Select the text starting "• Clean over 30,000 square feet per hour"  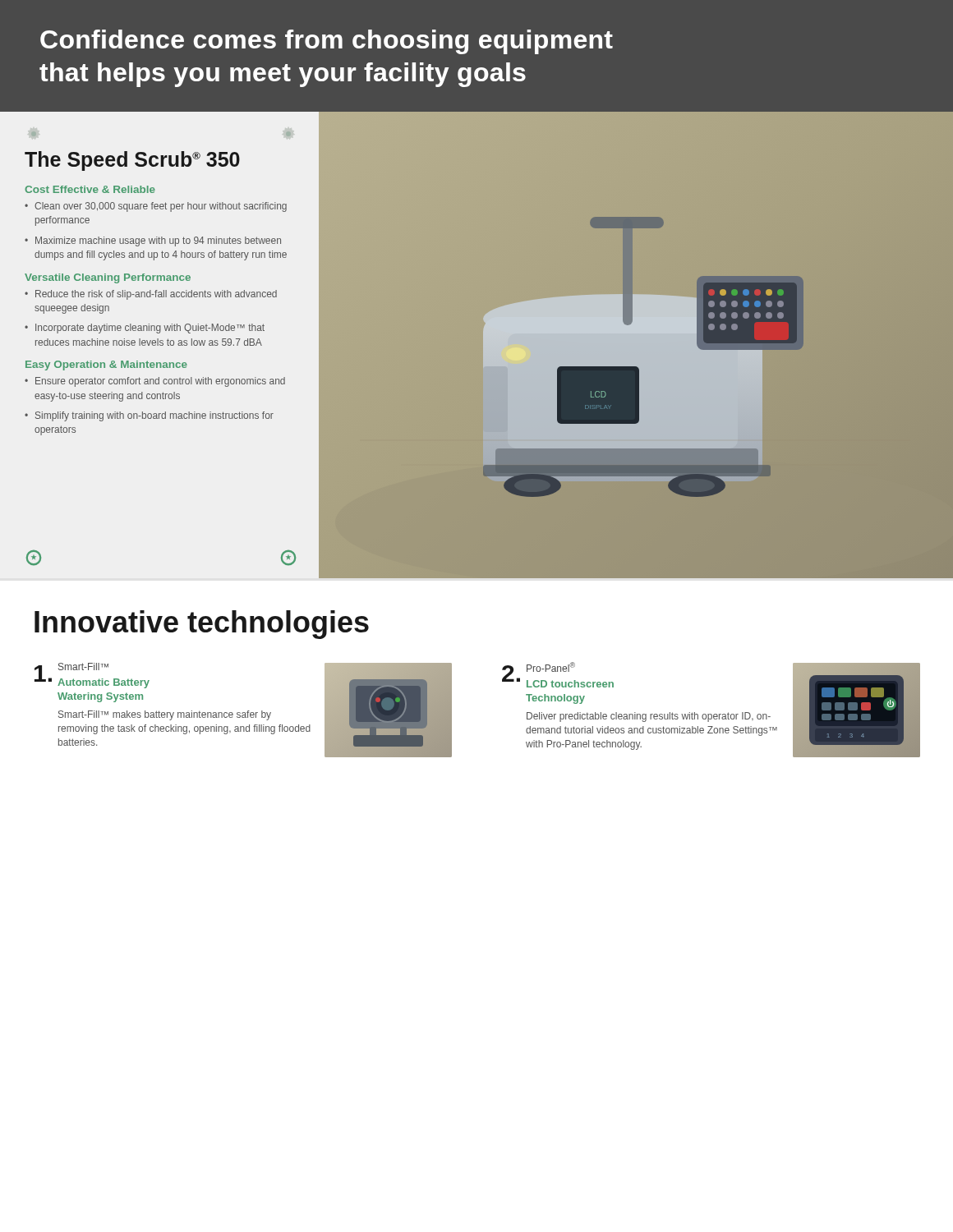pyautogui.click(x=156, y=213)
